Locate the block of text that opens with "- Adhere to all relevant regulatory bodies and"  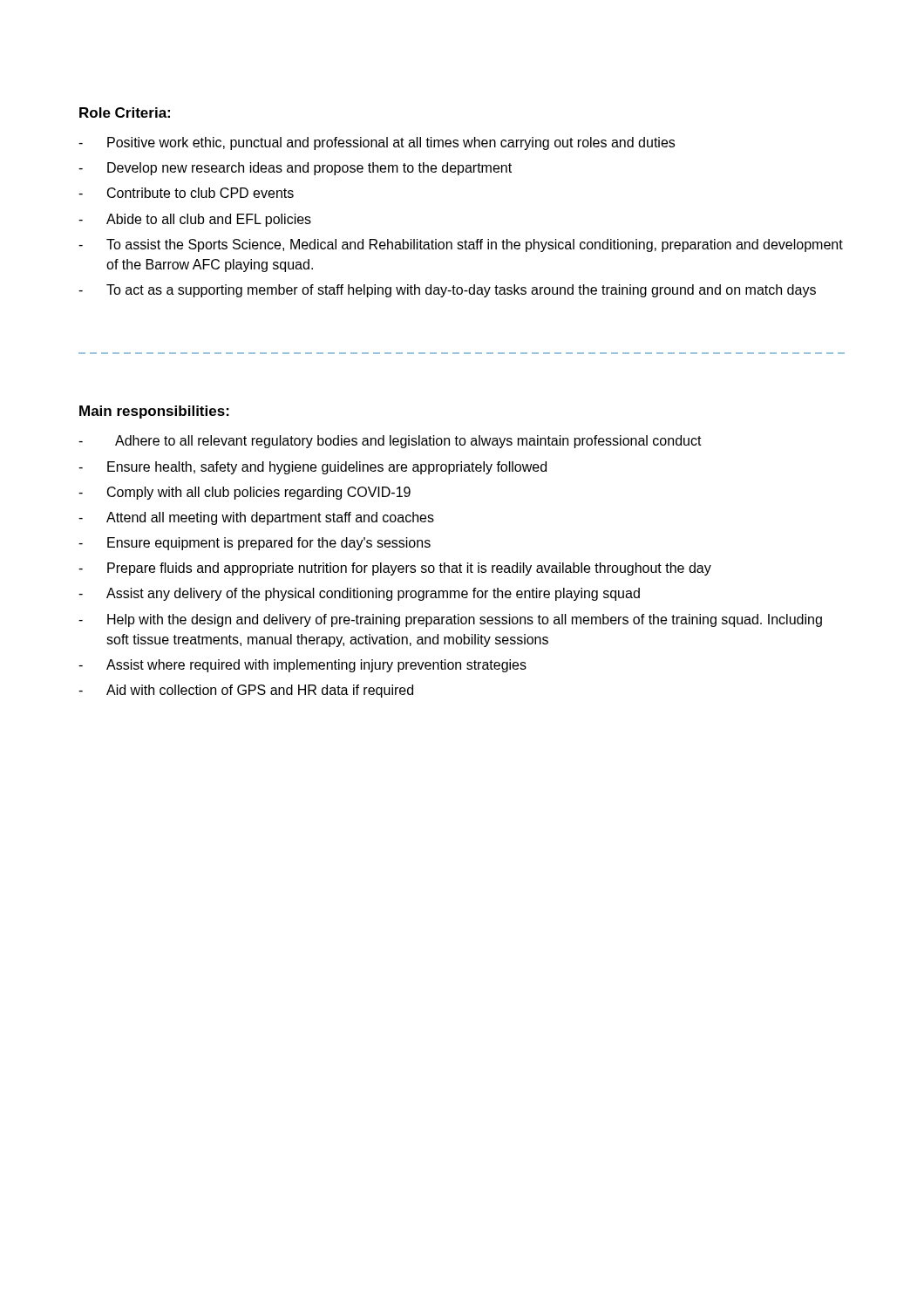462,441
